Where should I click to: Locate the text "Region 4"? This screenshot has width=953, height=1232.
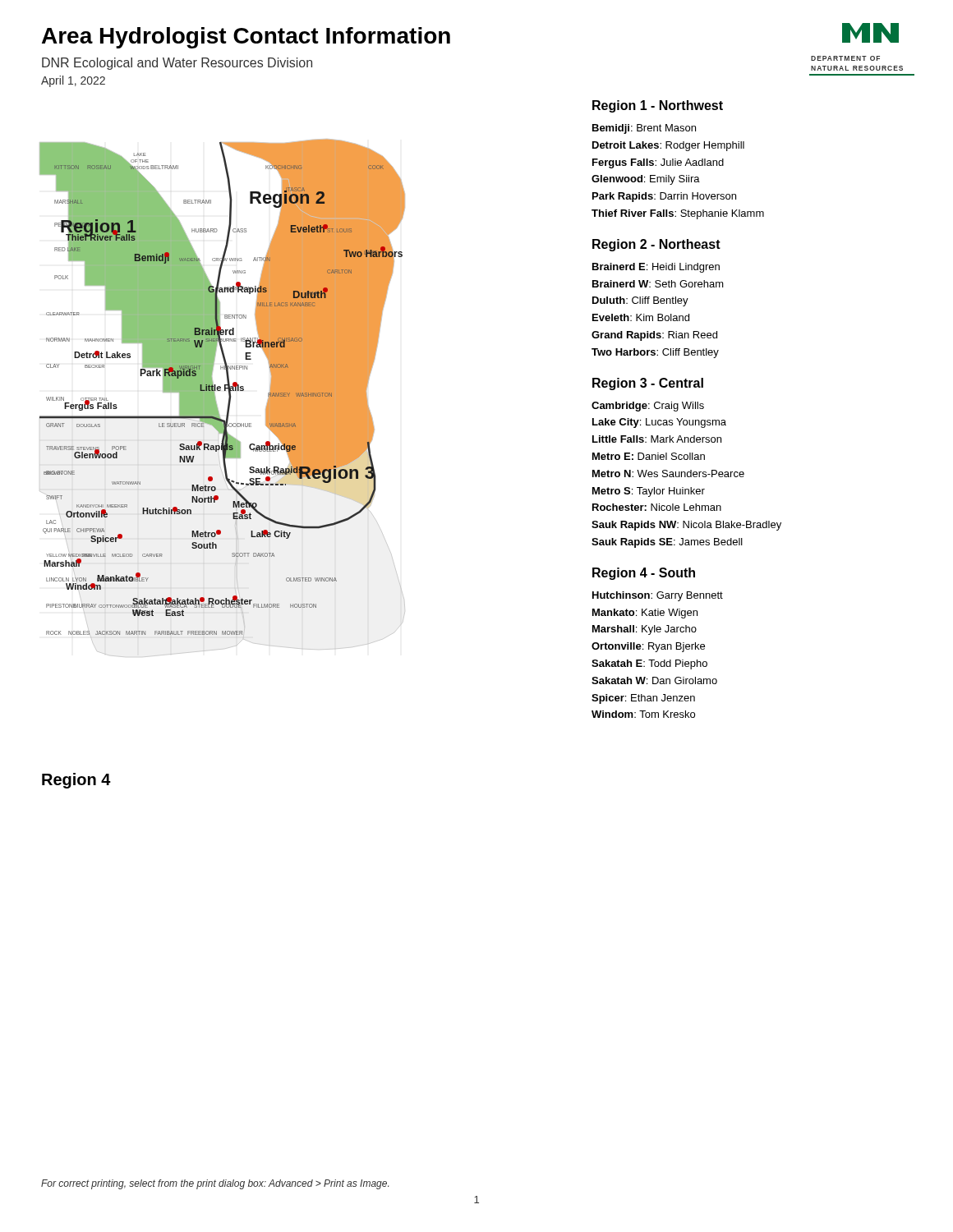pyautogui.click(x=76, y=779)
